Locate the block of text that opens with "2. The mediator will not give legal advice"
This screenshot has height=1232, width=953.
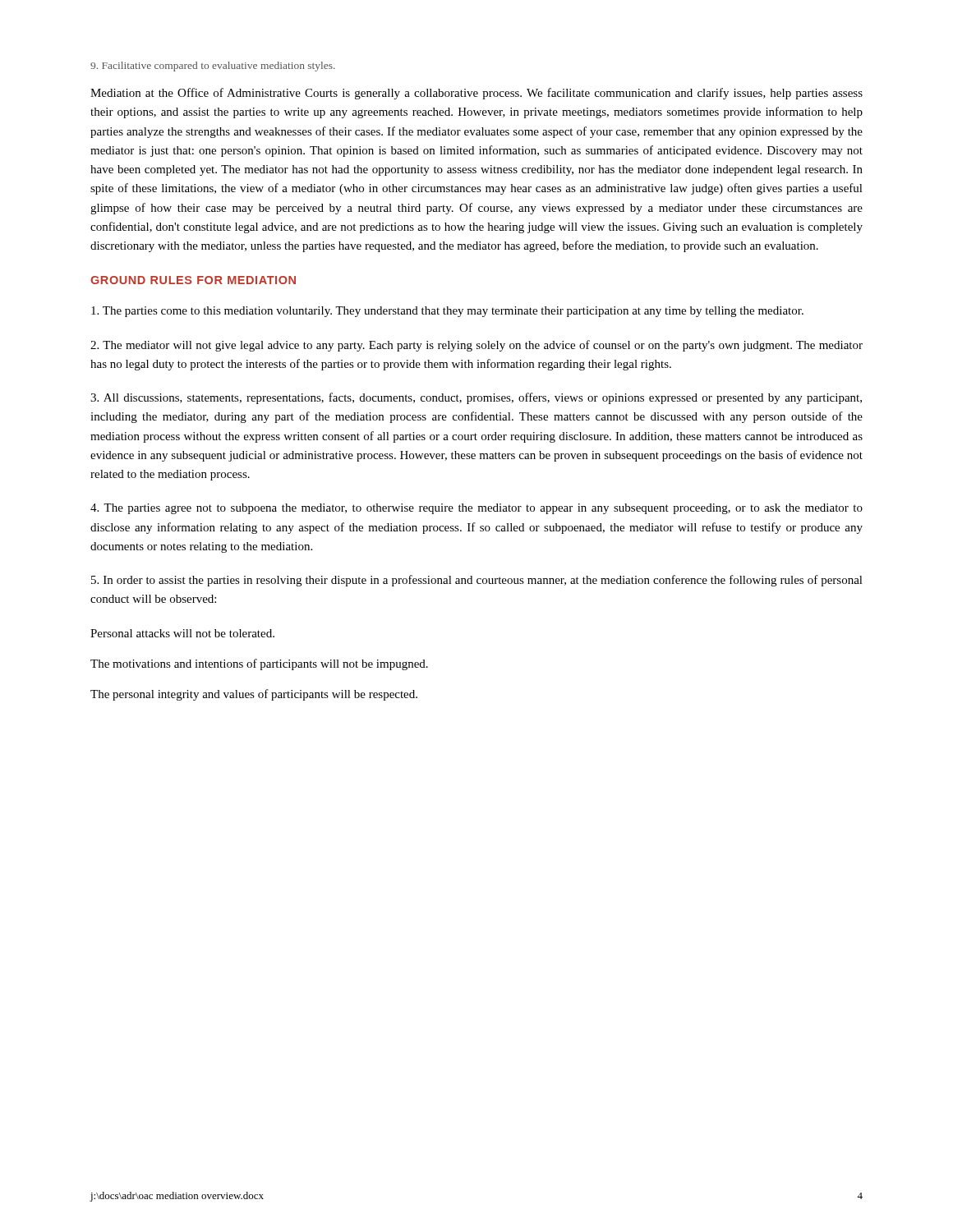(476, 354)
